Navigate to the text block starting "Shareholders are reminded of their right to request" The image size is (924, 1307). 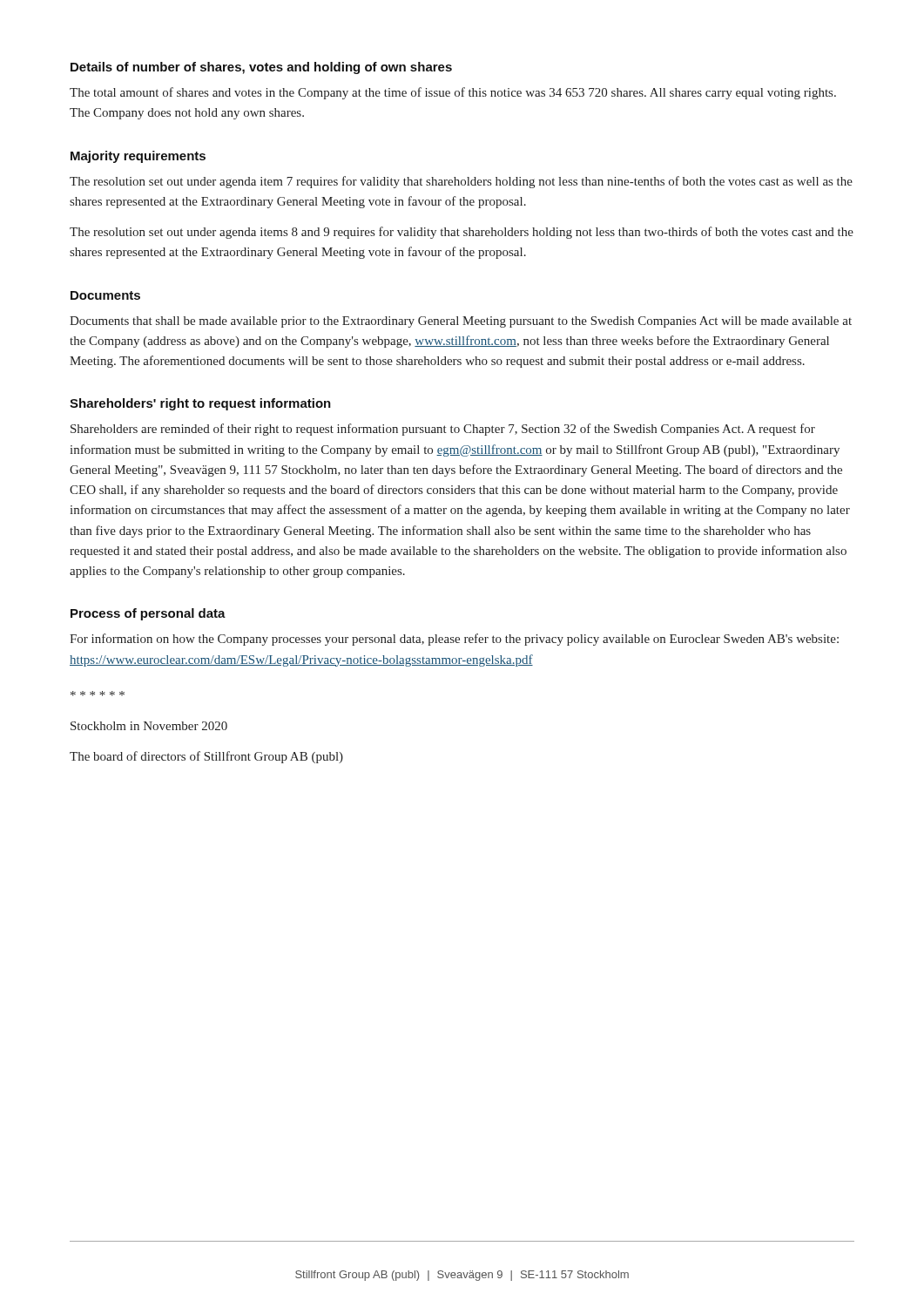(460, 500)
